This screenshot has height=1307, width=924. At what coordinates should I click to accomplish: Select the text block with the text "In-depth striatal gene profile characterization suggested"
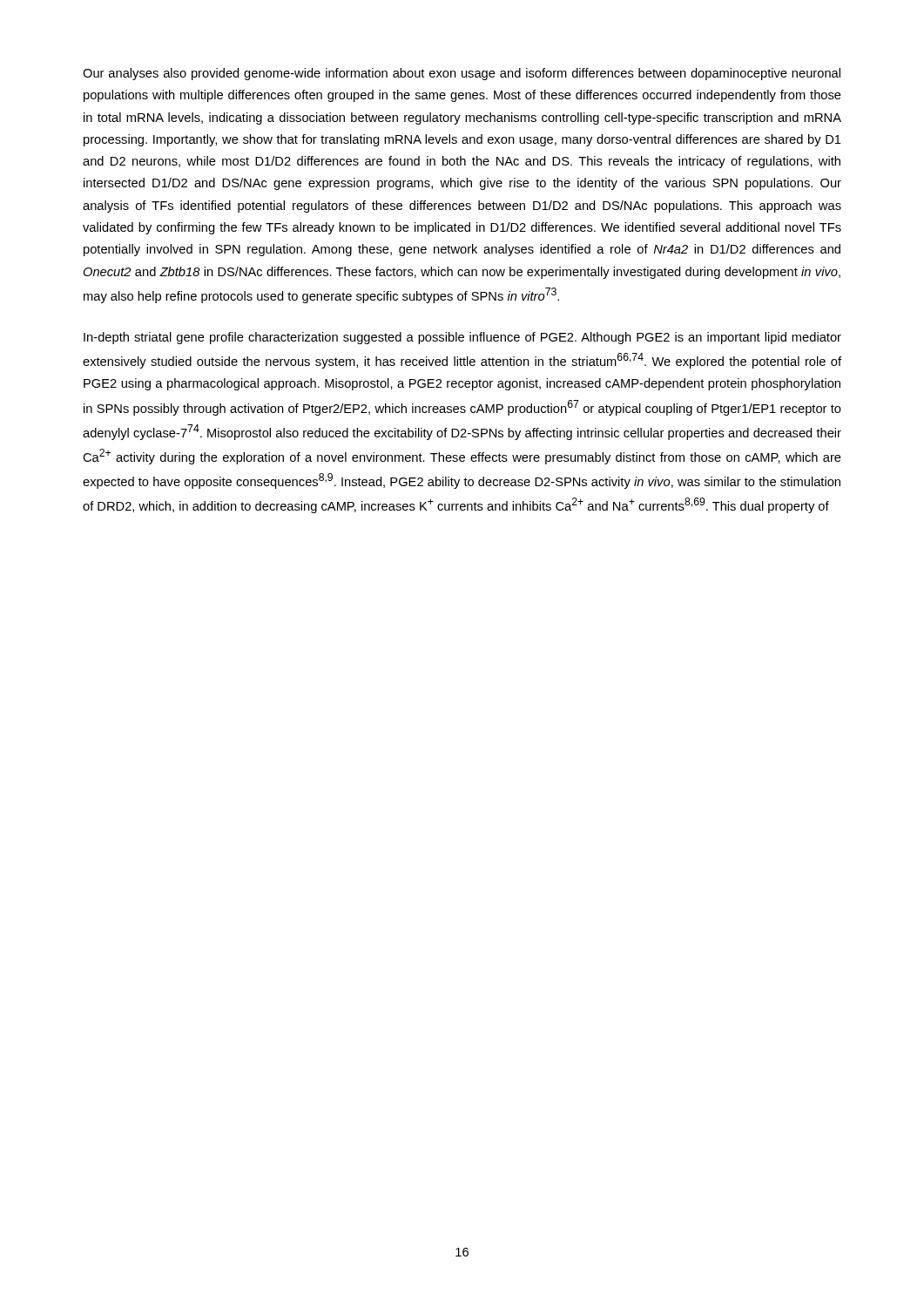click(x=462, y=422)
